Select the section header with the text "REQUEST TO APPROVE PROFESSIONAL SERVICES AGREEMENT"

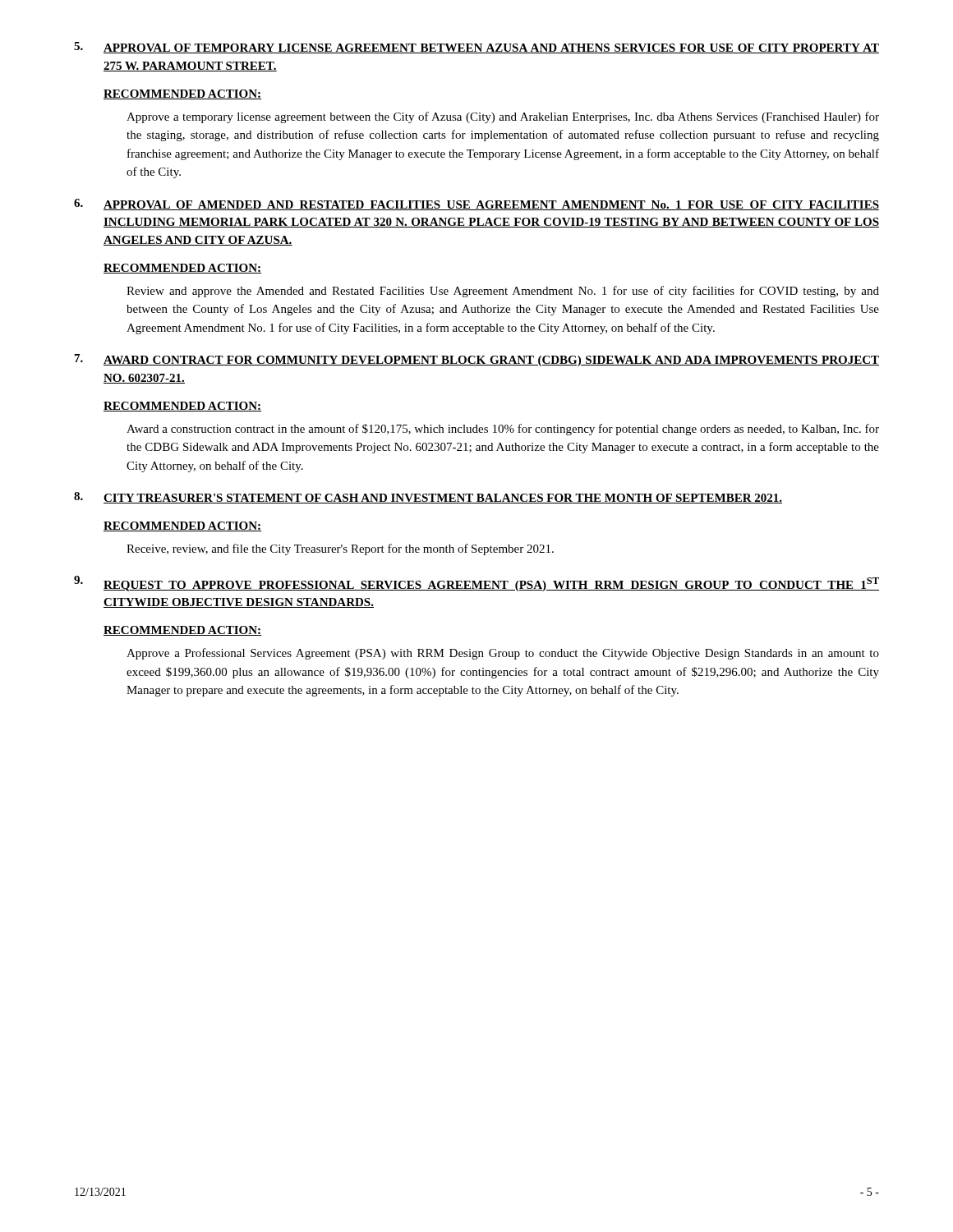coord(491,592)
